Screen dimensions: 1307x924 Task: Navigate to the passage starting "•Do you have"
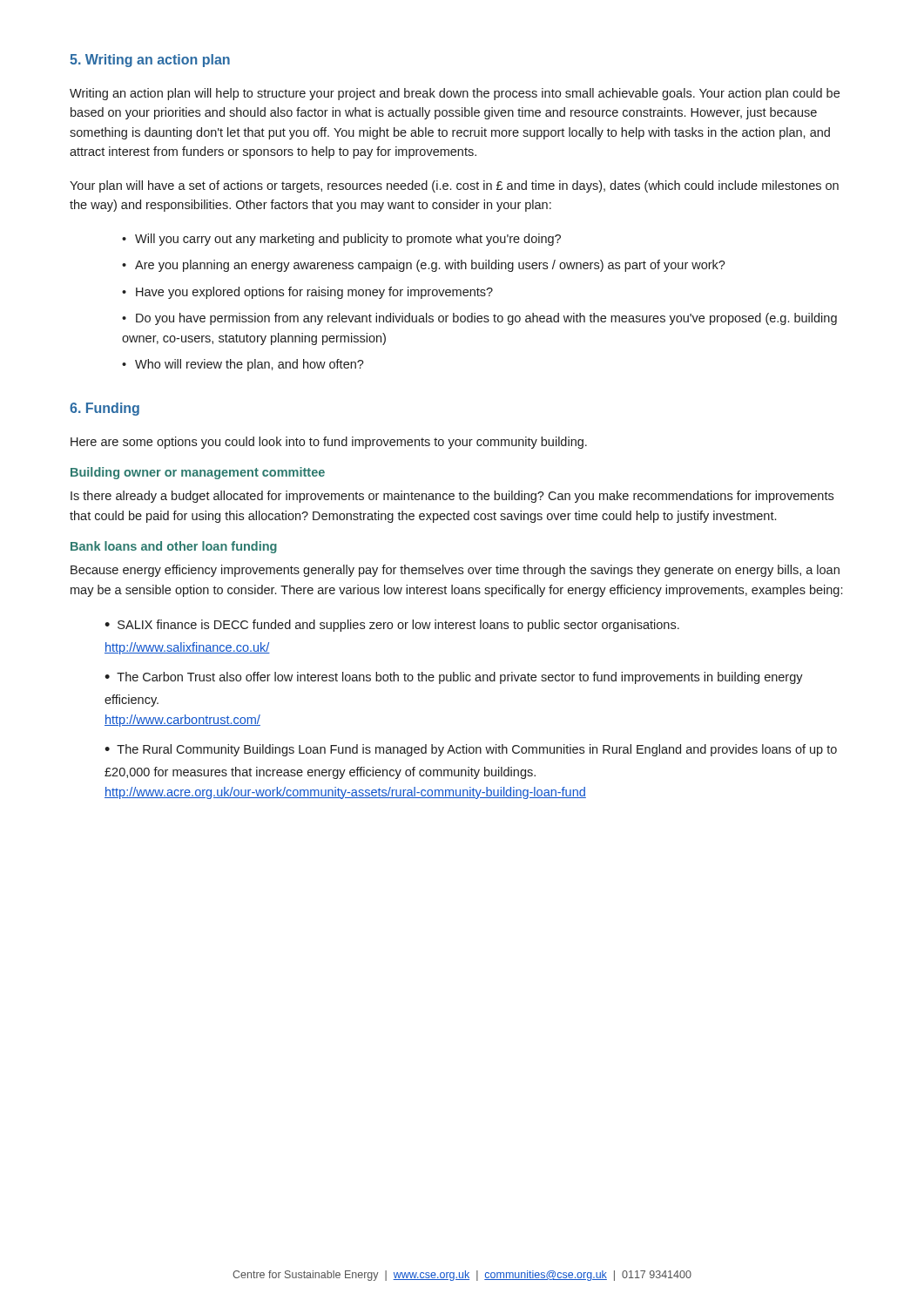click(480, 328)
